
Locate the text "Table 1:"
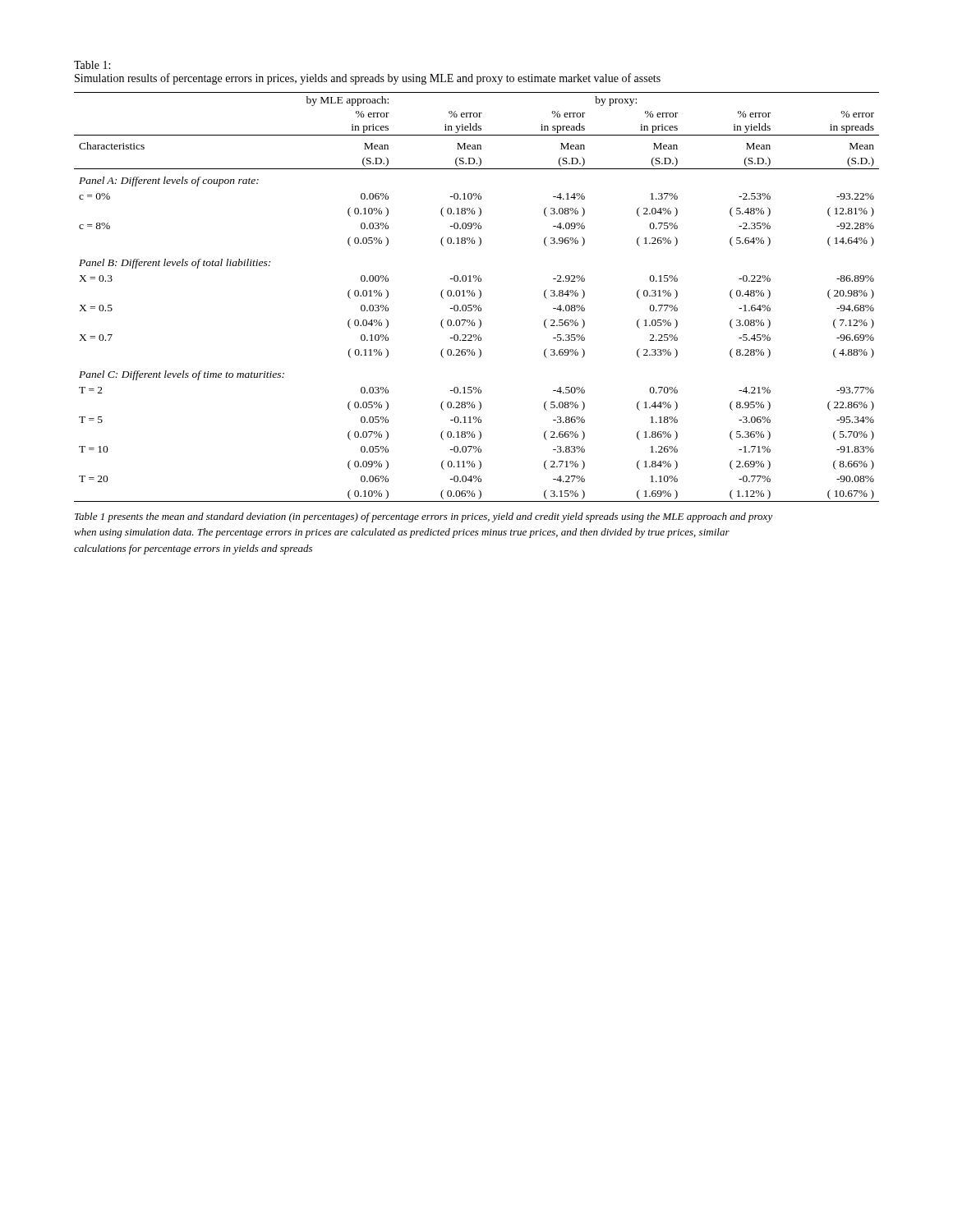point(93,65)
